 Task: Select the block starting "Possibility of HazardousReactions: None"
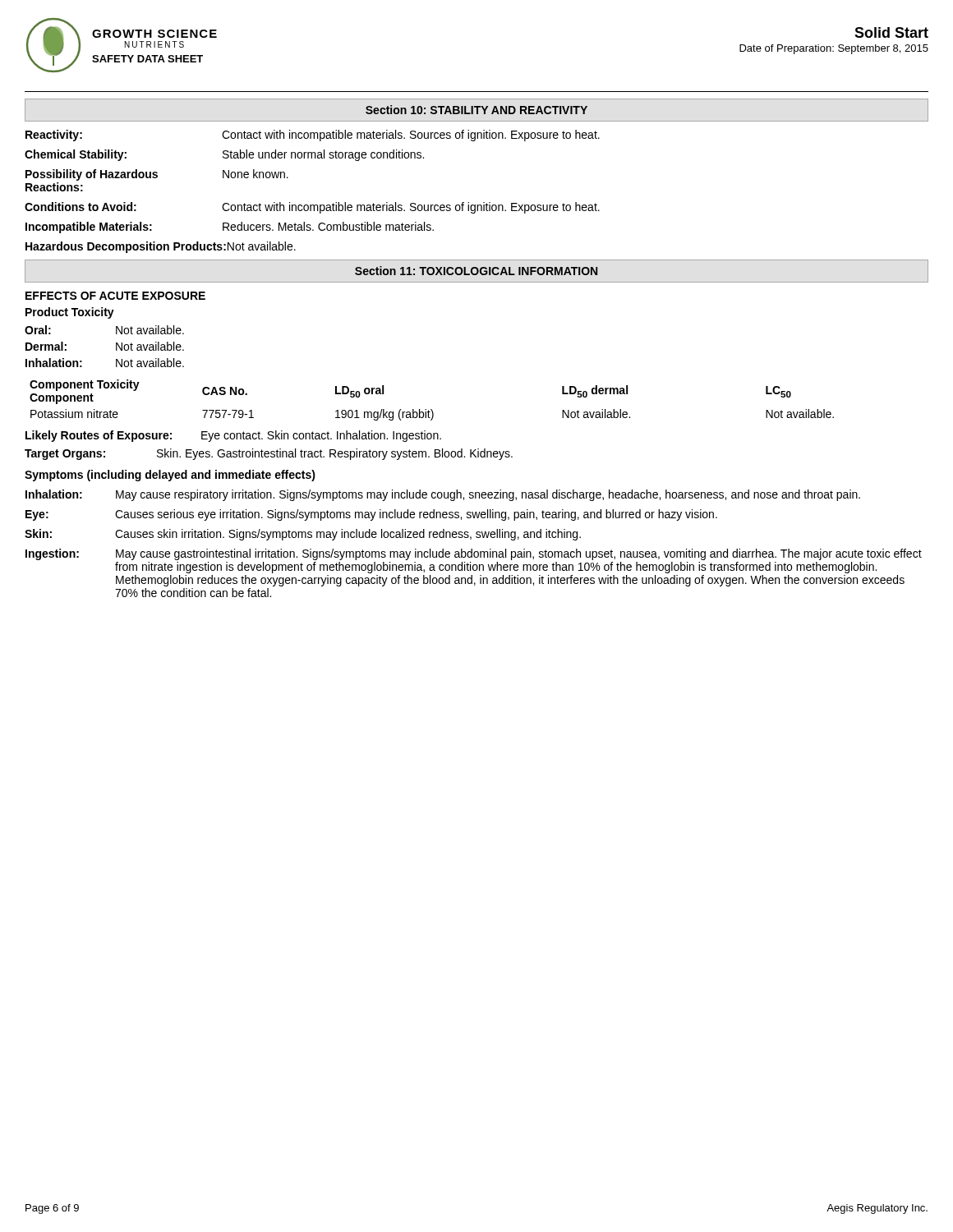[x=157, y=175]
